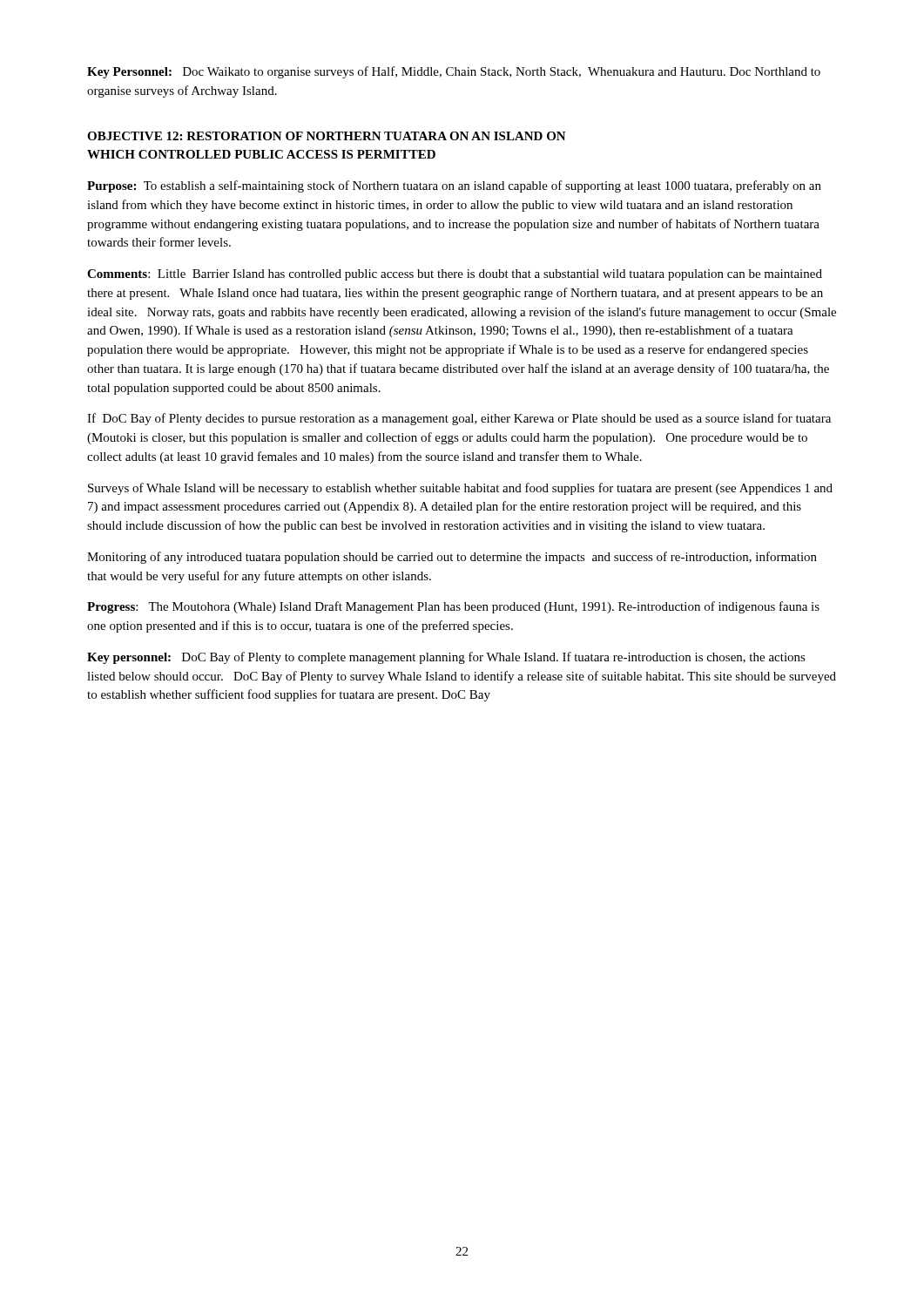Point to the block beginning "Monitoring of any introduced tuatara population"
The image size is (924, 1307).
[x=462, y=567]
